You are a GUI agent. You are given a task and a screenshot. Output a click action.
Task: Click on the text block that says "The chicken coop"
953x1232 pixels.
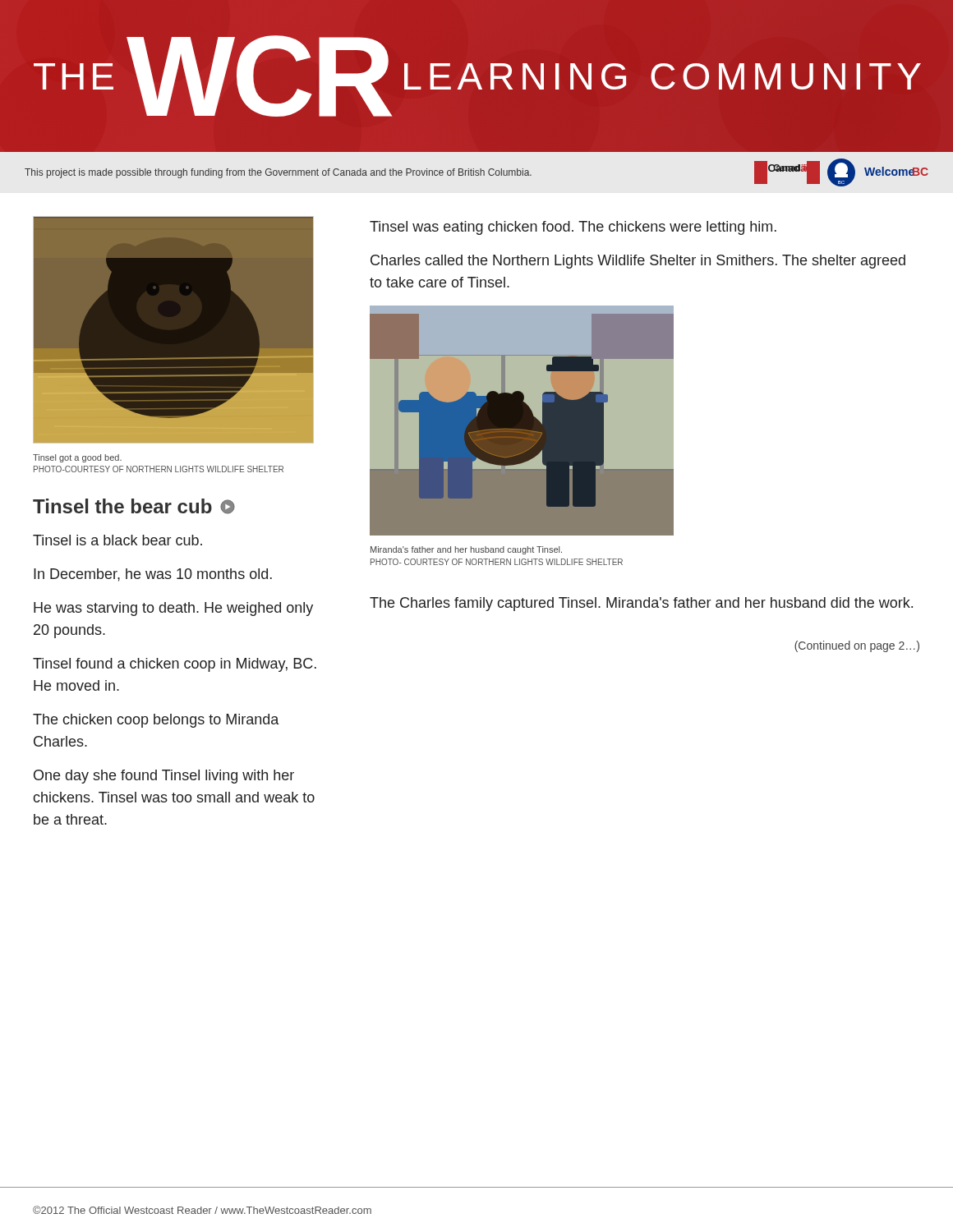point(156,731)
